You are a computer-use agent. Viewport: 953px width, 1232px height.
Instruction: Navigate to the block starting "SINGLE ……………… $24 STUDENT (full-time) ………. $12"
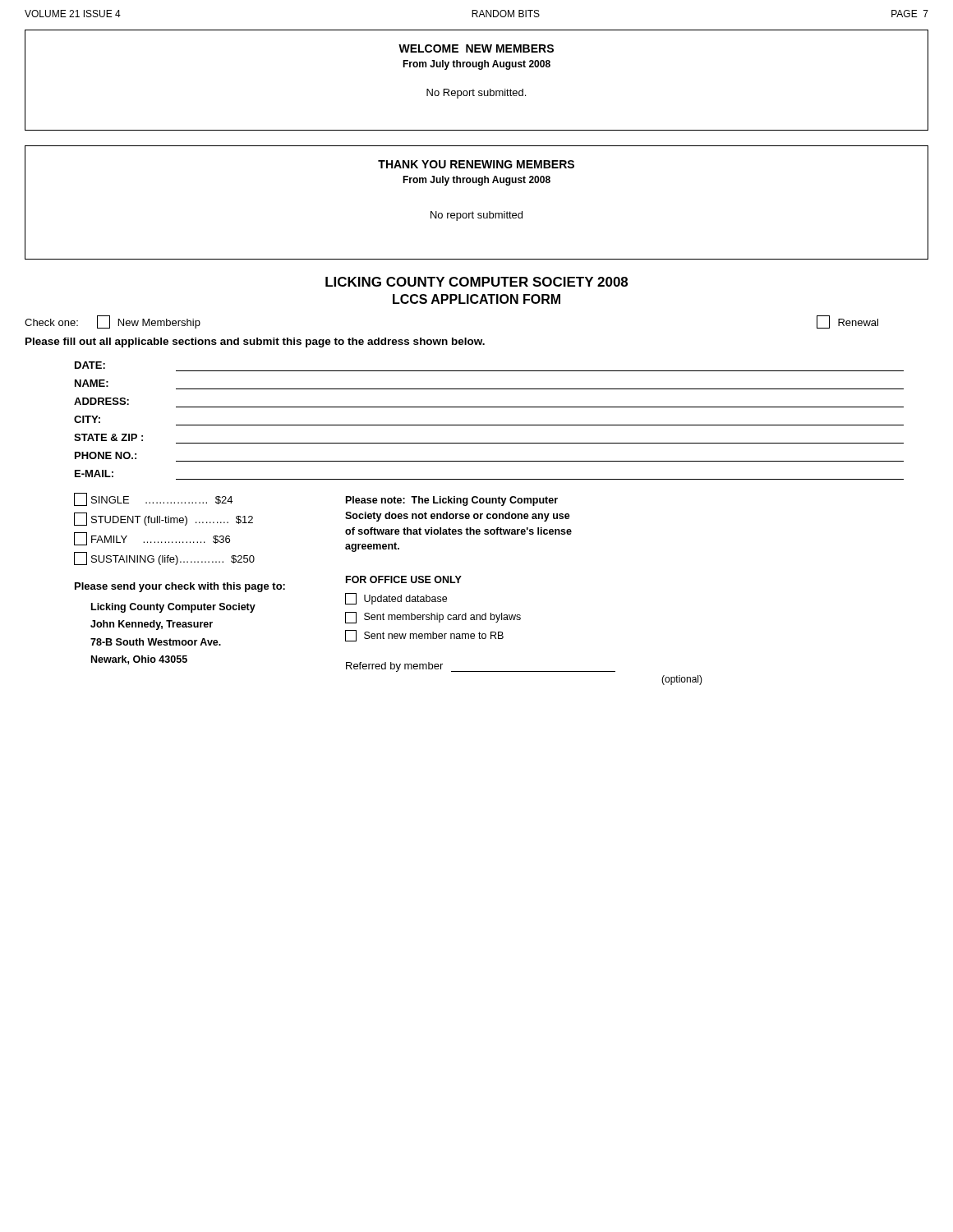[x=197, y=529]
